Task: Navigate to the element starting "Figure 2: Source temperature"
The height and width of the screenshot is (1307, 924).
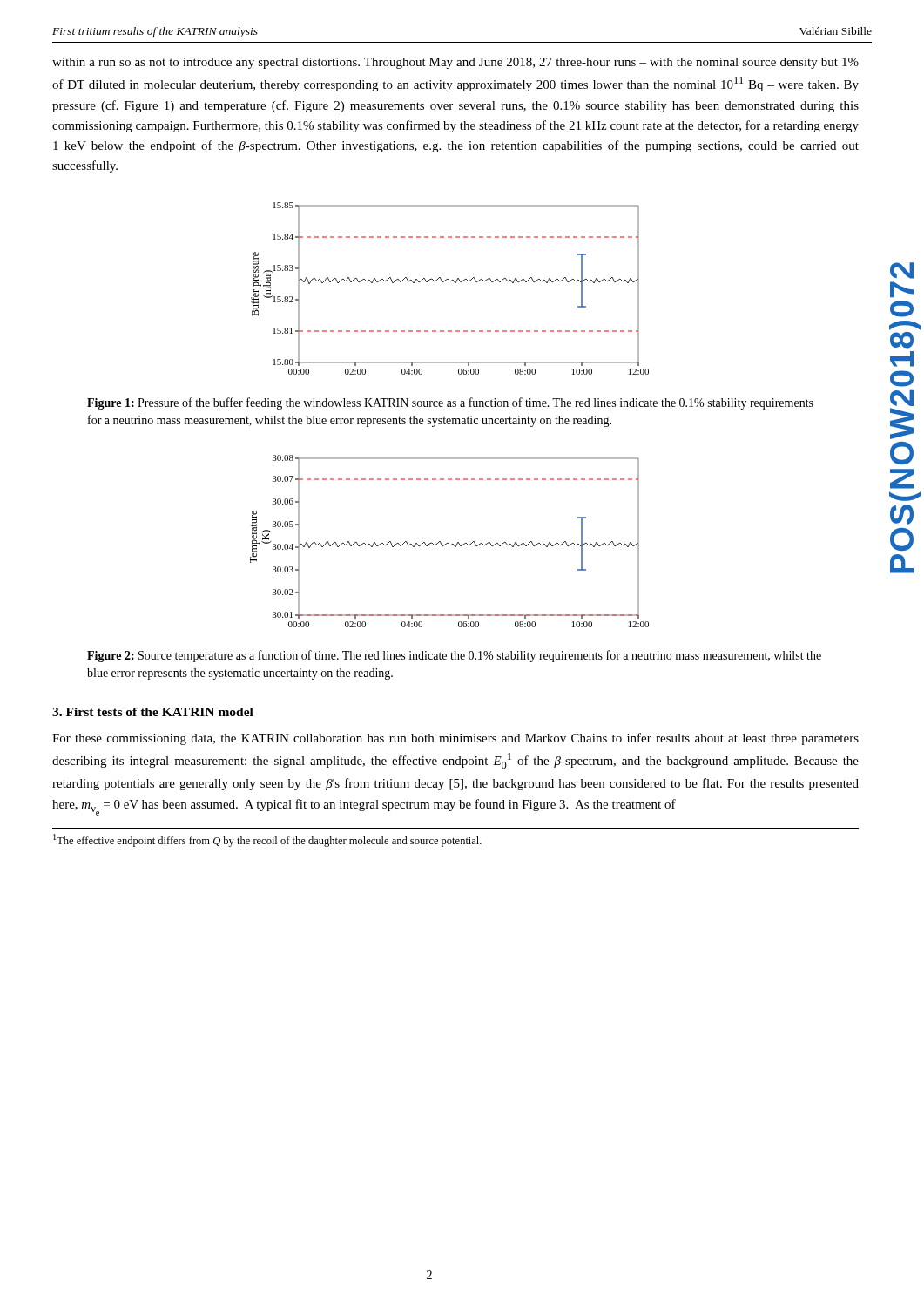Action: pos(454,665)
